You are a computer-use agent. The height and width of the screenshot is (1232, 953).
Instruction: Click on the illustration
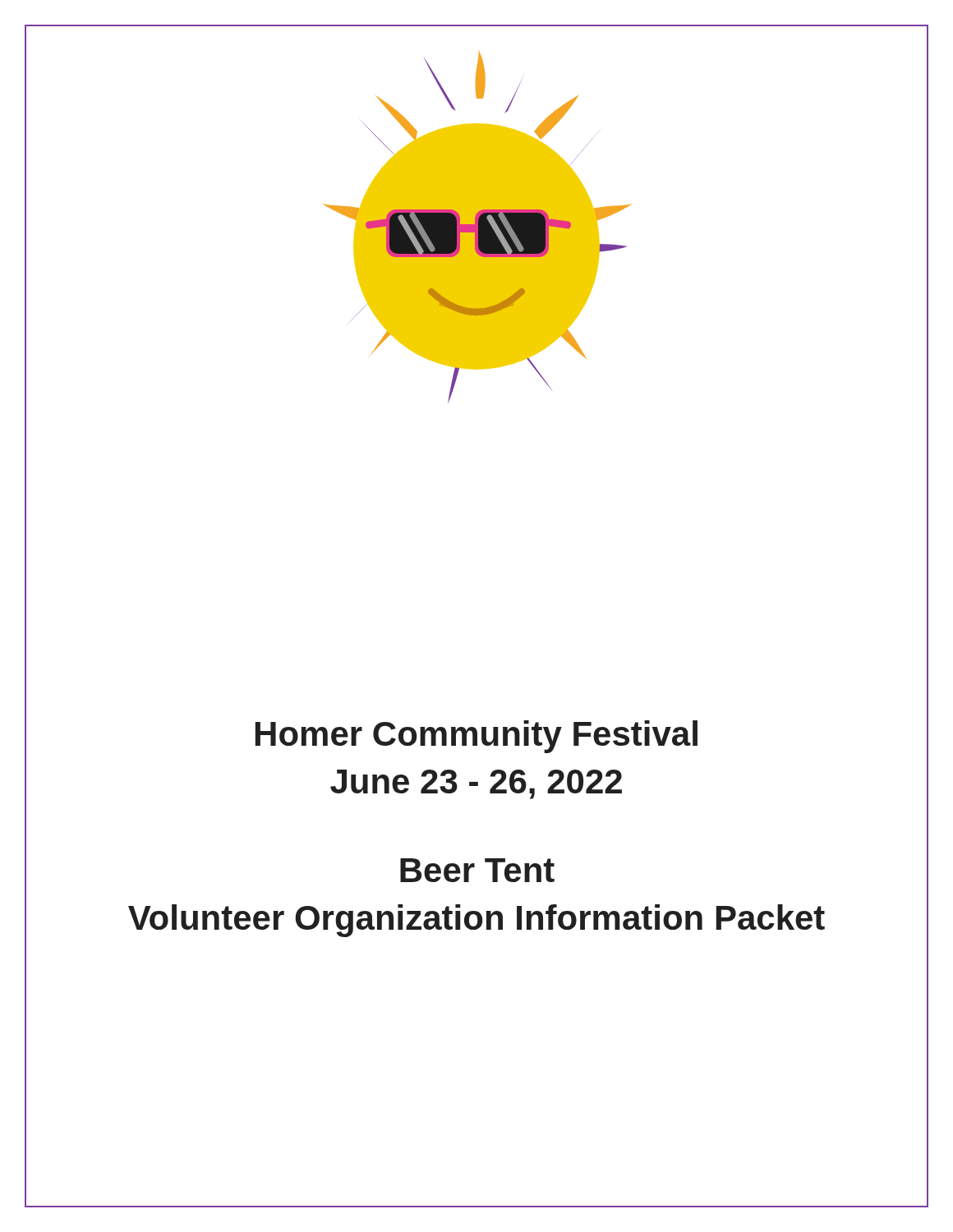pyautogui.click(x=476, y=246)
